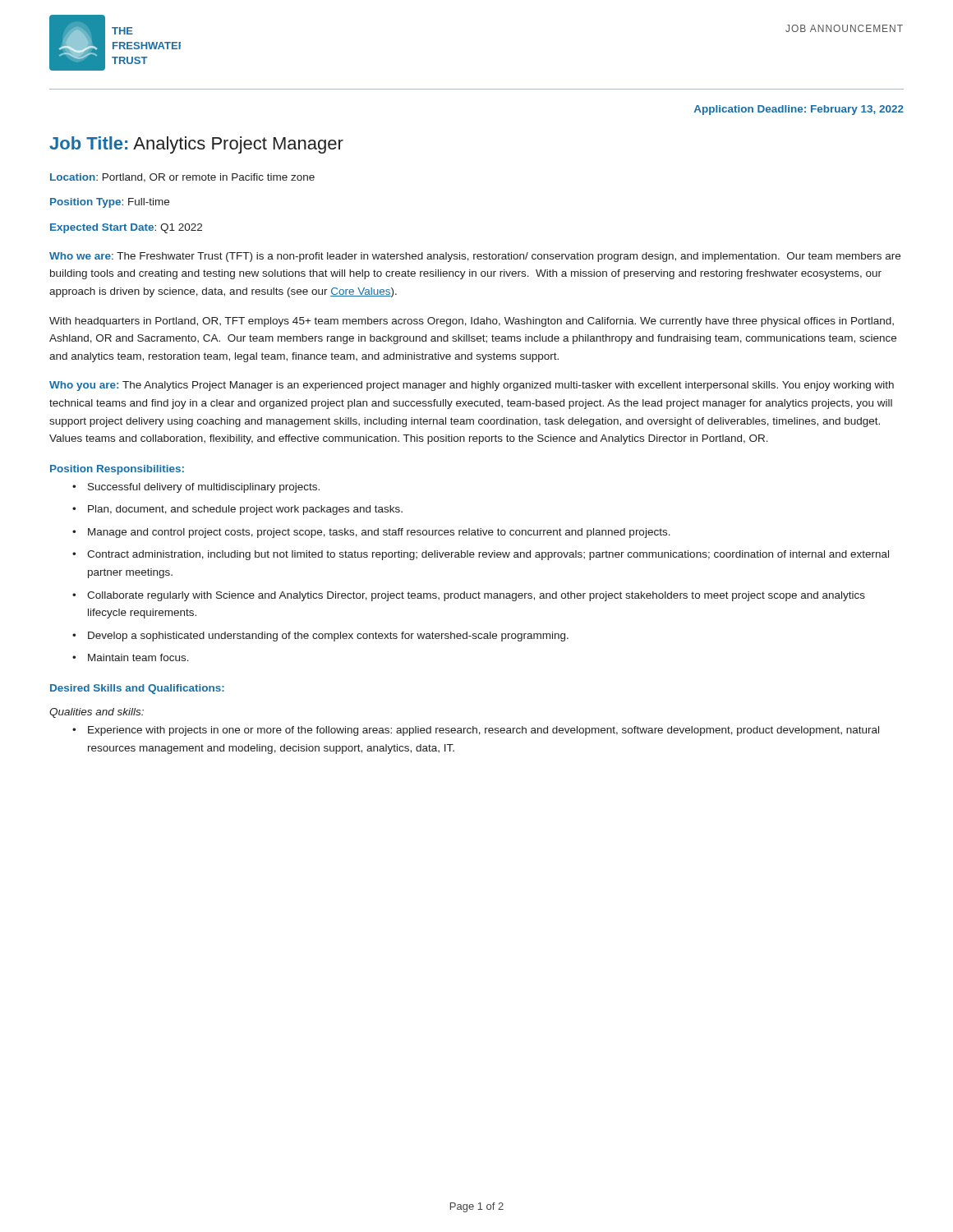
Task: Select the list item with the text "Plan, document, and schedule project work"
Action: [245, 509]
